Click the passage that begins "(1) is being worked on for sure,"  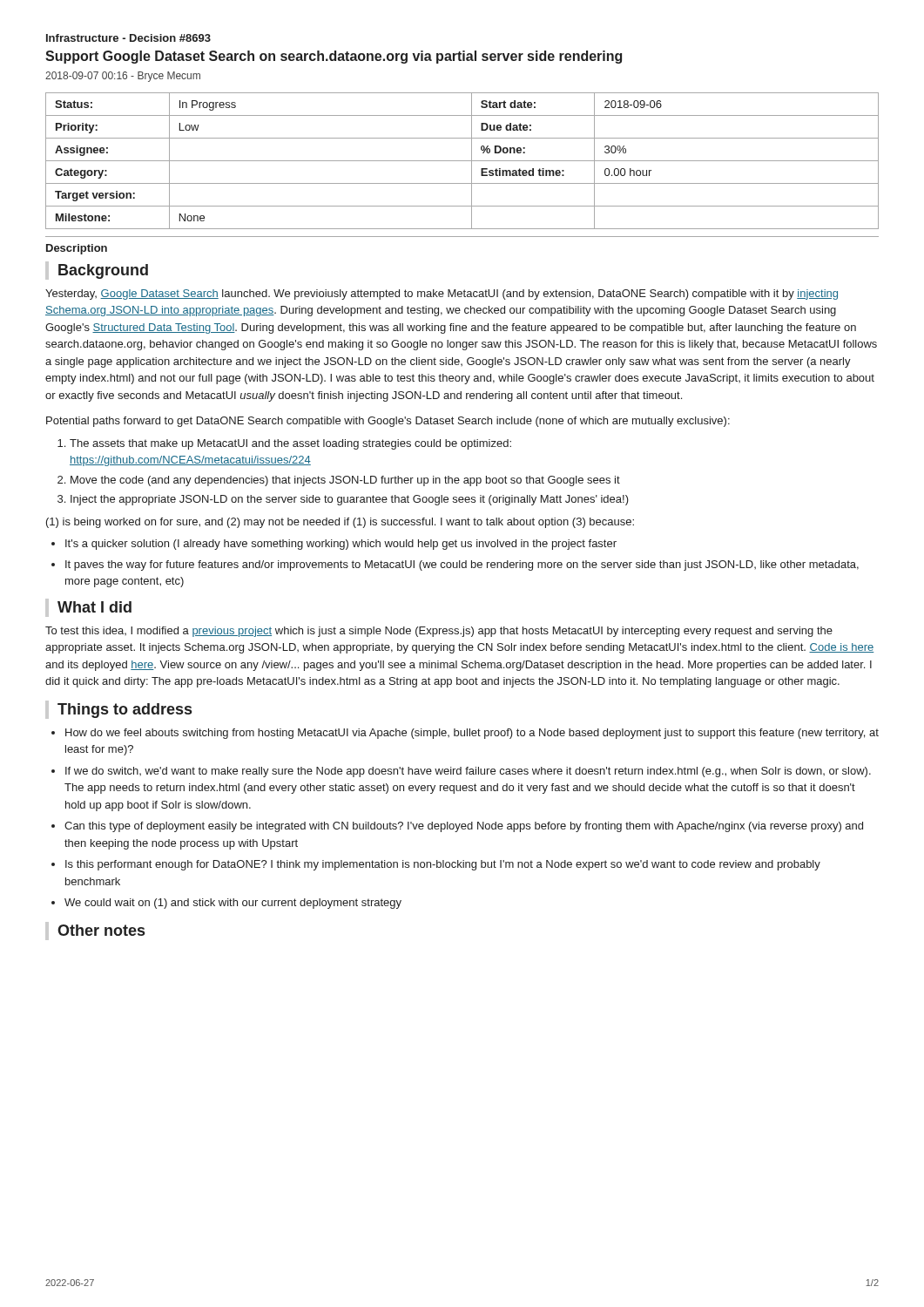(340, 521)
